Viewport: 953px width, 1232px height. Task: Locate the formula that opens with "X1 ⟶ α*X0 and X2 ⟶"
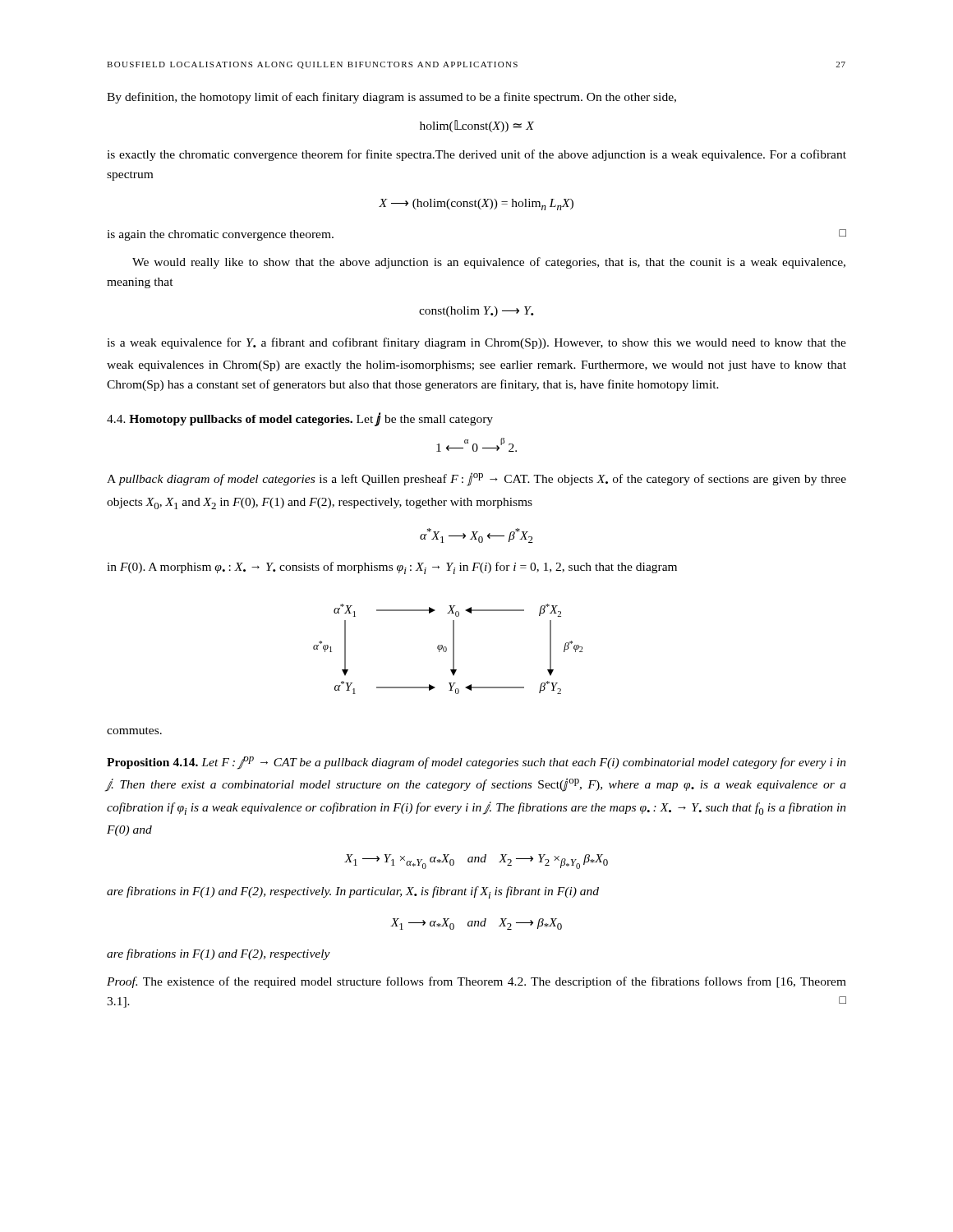(476, 923)
